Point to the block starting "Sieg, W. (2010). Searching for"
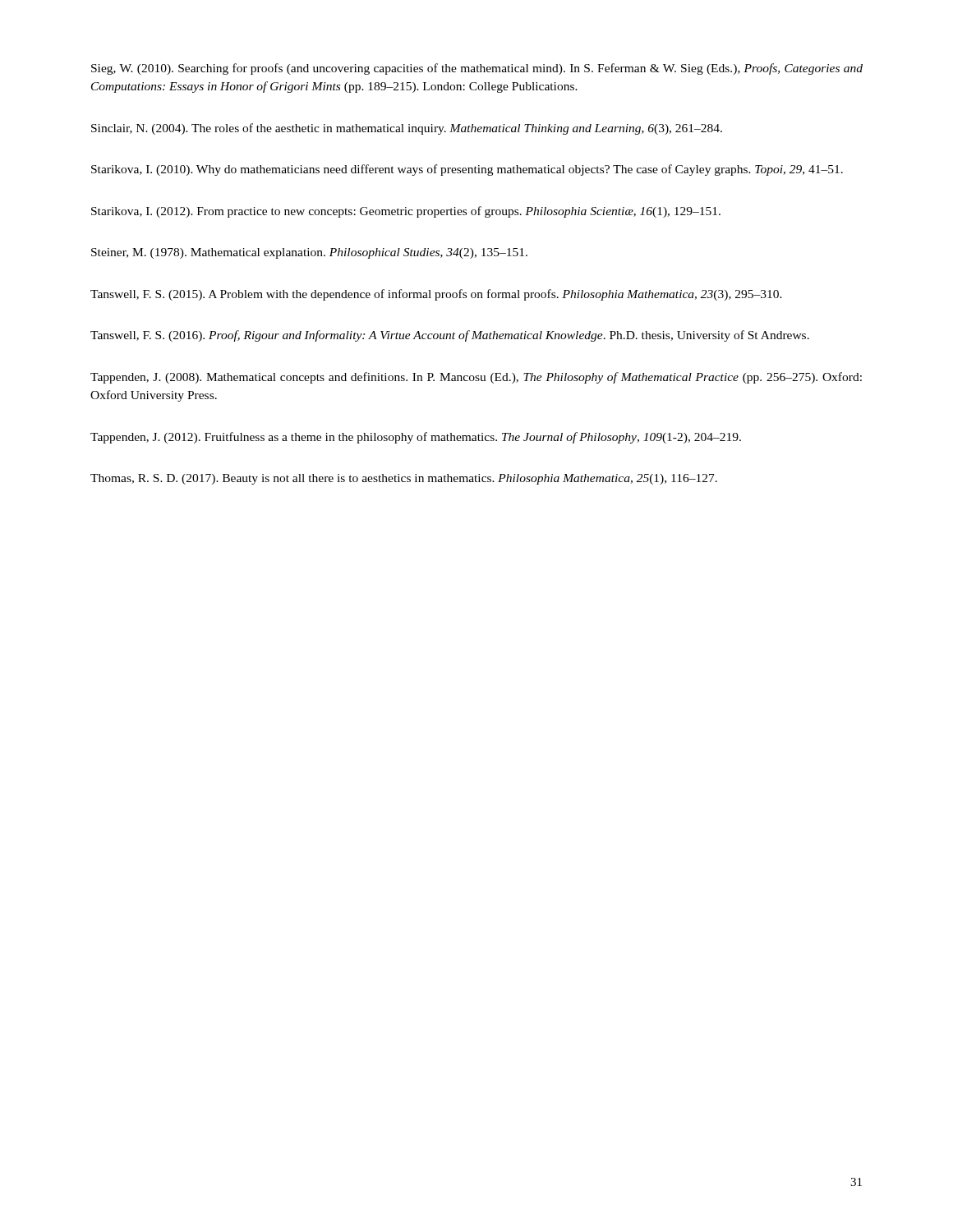 [476, 77]
